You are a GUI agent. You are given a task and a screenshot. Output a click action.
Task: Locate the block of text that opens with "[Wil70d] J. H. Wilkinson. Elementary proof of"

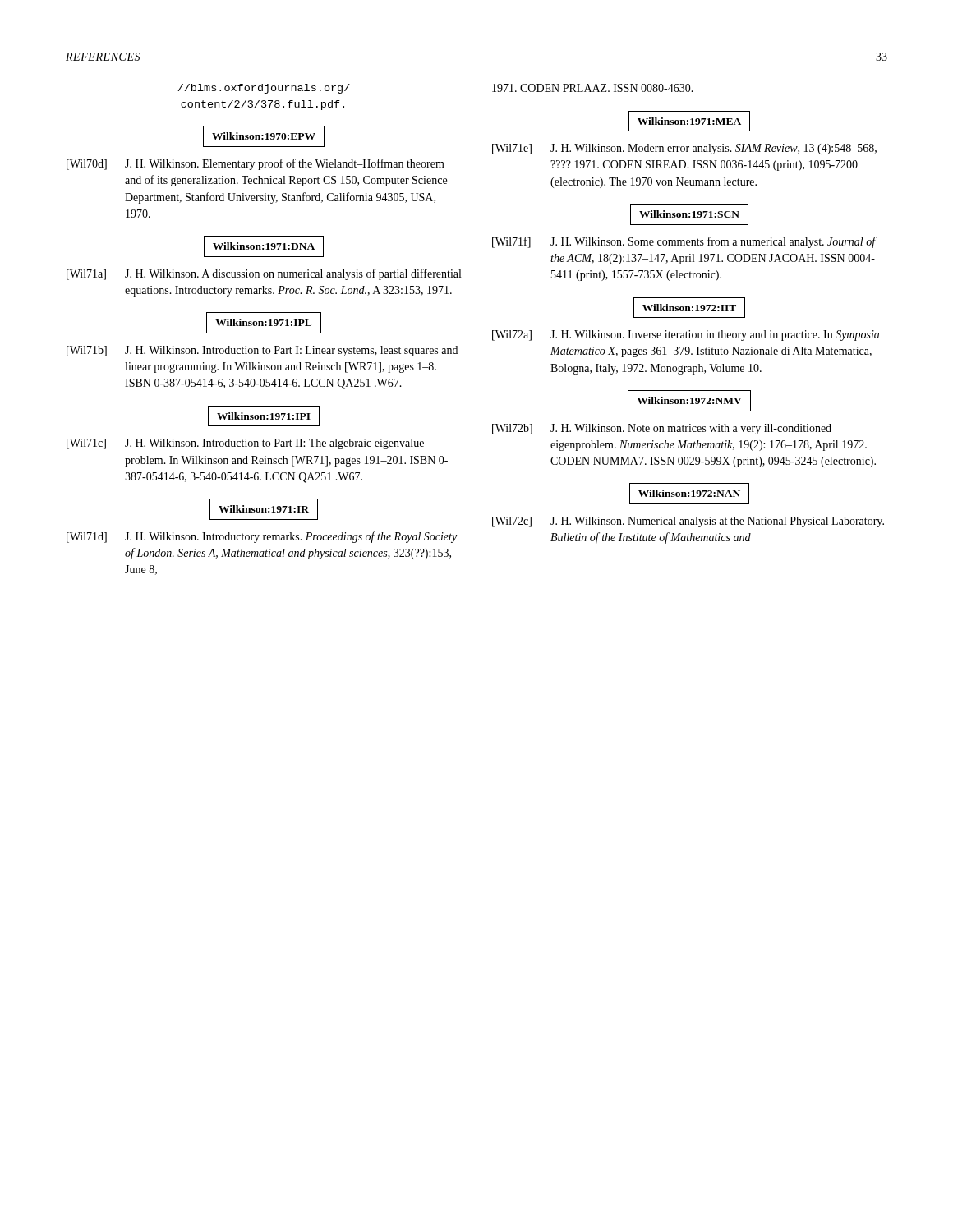pos(264,189)
